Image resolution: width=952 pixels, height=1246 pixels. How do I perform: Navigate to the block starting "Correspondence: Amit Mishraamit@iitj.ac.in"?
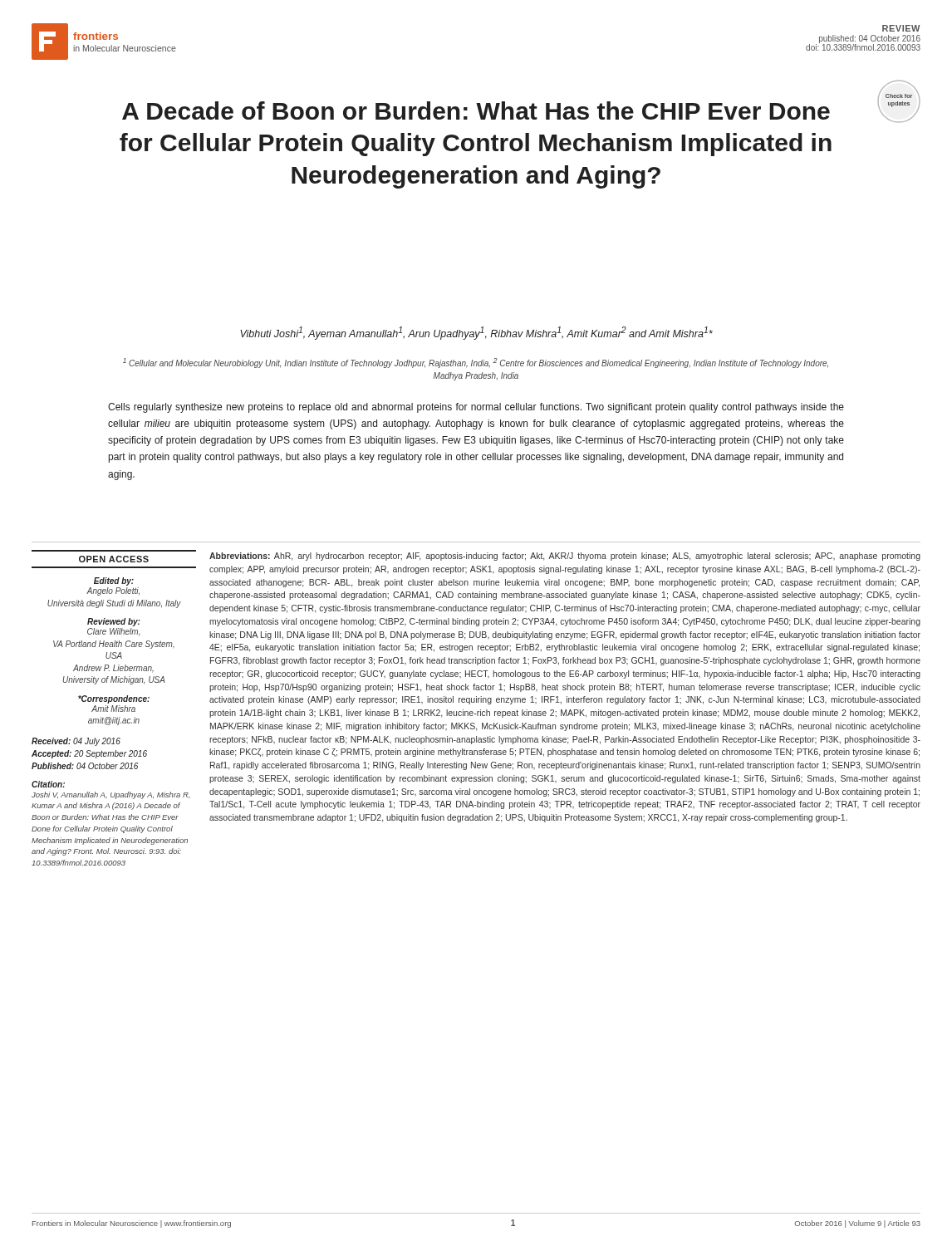coord(114,711)
